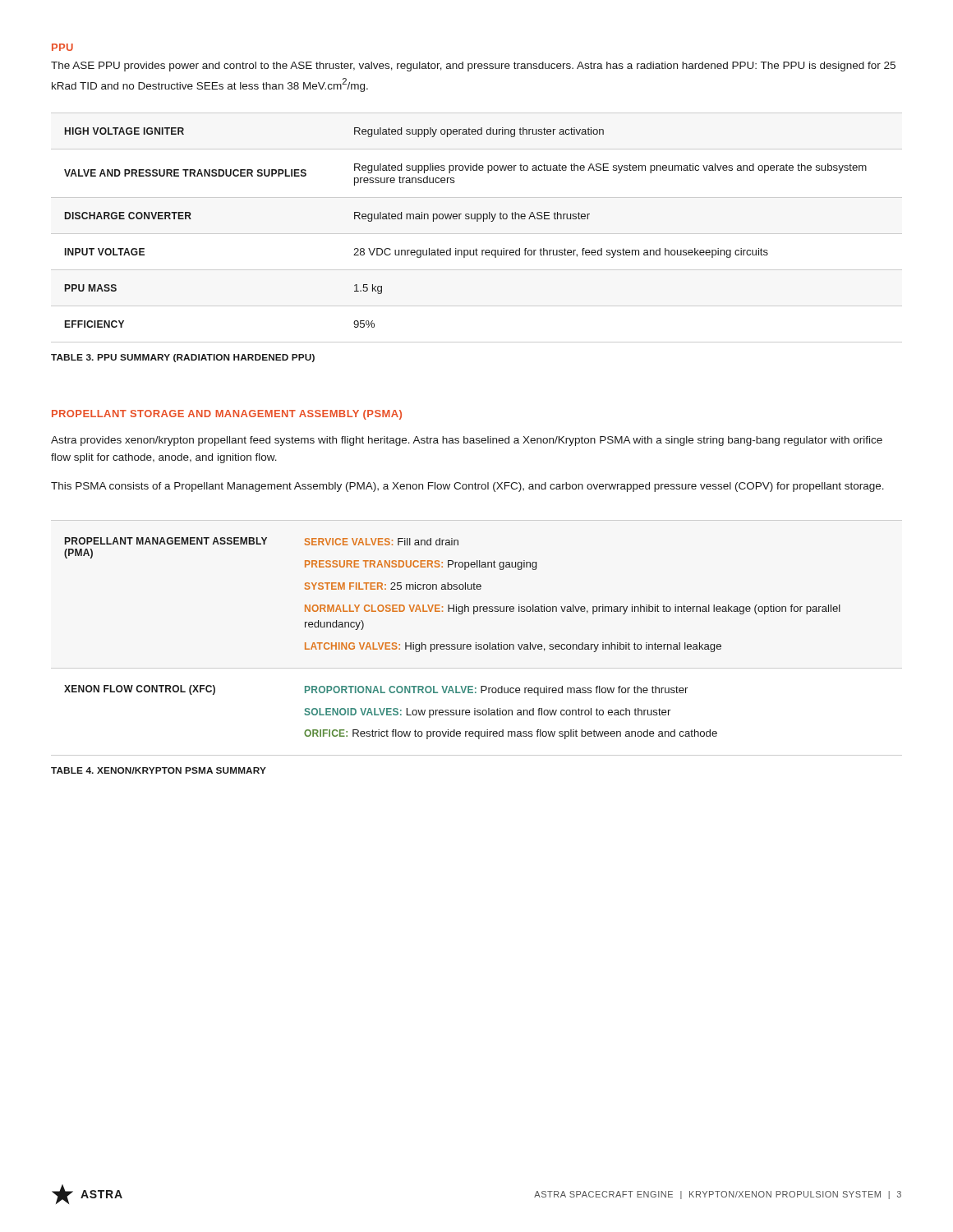
Task: Find the text block containing "The ASE PPU provides power and control"
Action: 473,75
